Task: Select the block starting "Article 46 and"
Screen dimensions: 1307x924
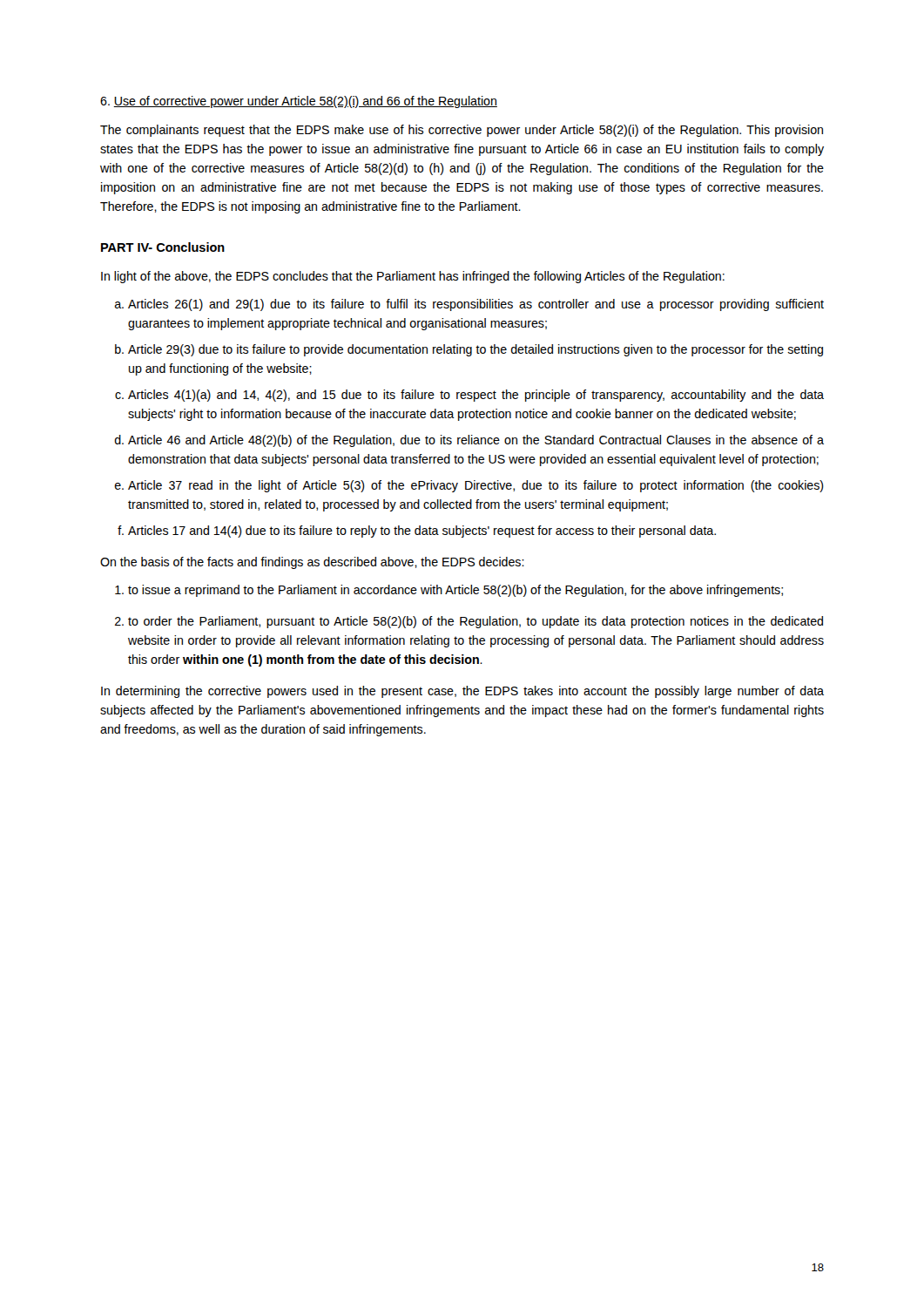Action: coord(476,450)
